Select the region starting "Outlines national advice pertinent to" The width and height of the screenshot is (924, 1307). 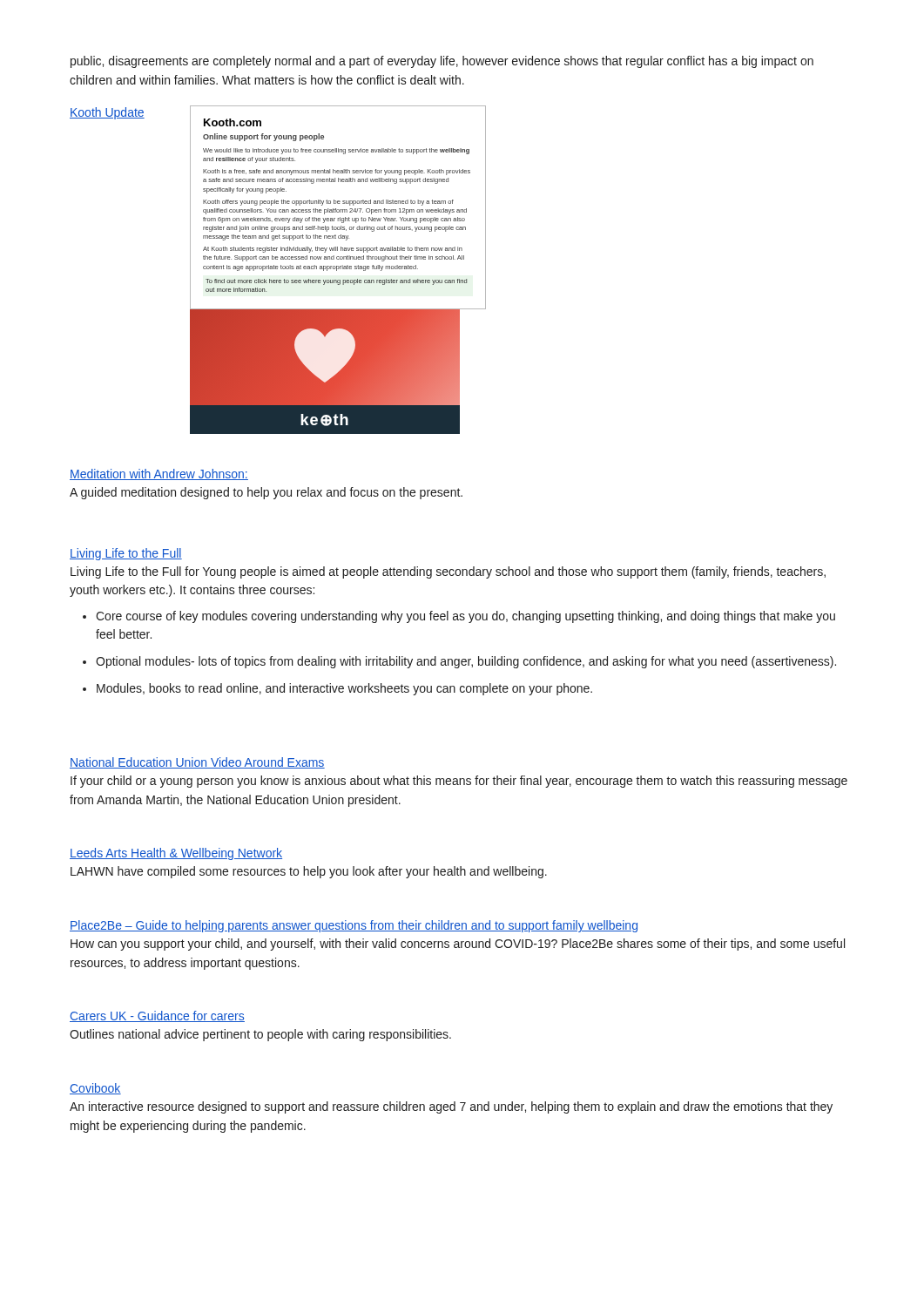pyautogui.click(x=261, y=1035)
